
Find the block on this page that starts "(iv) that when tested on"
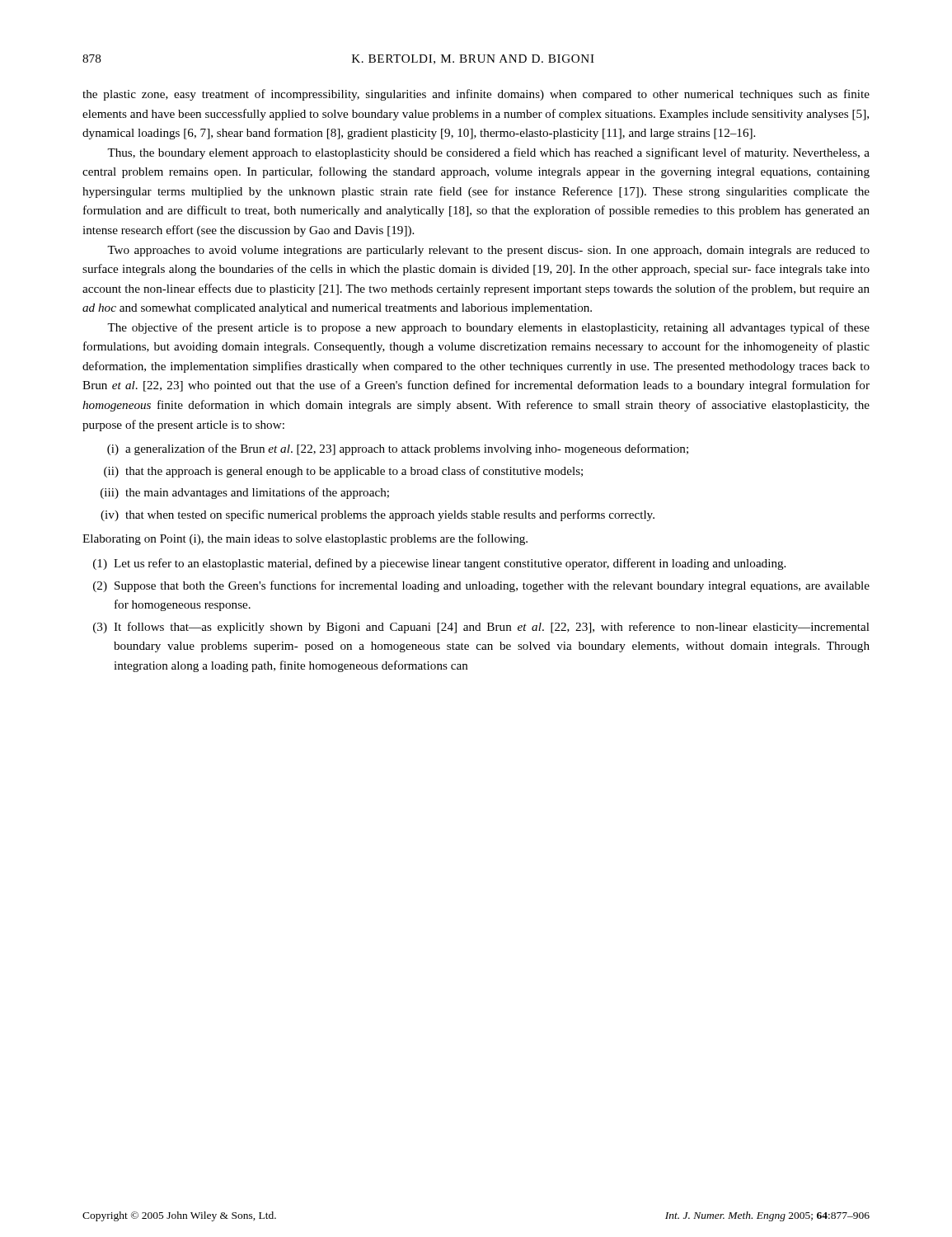click(476, 514)
